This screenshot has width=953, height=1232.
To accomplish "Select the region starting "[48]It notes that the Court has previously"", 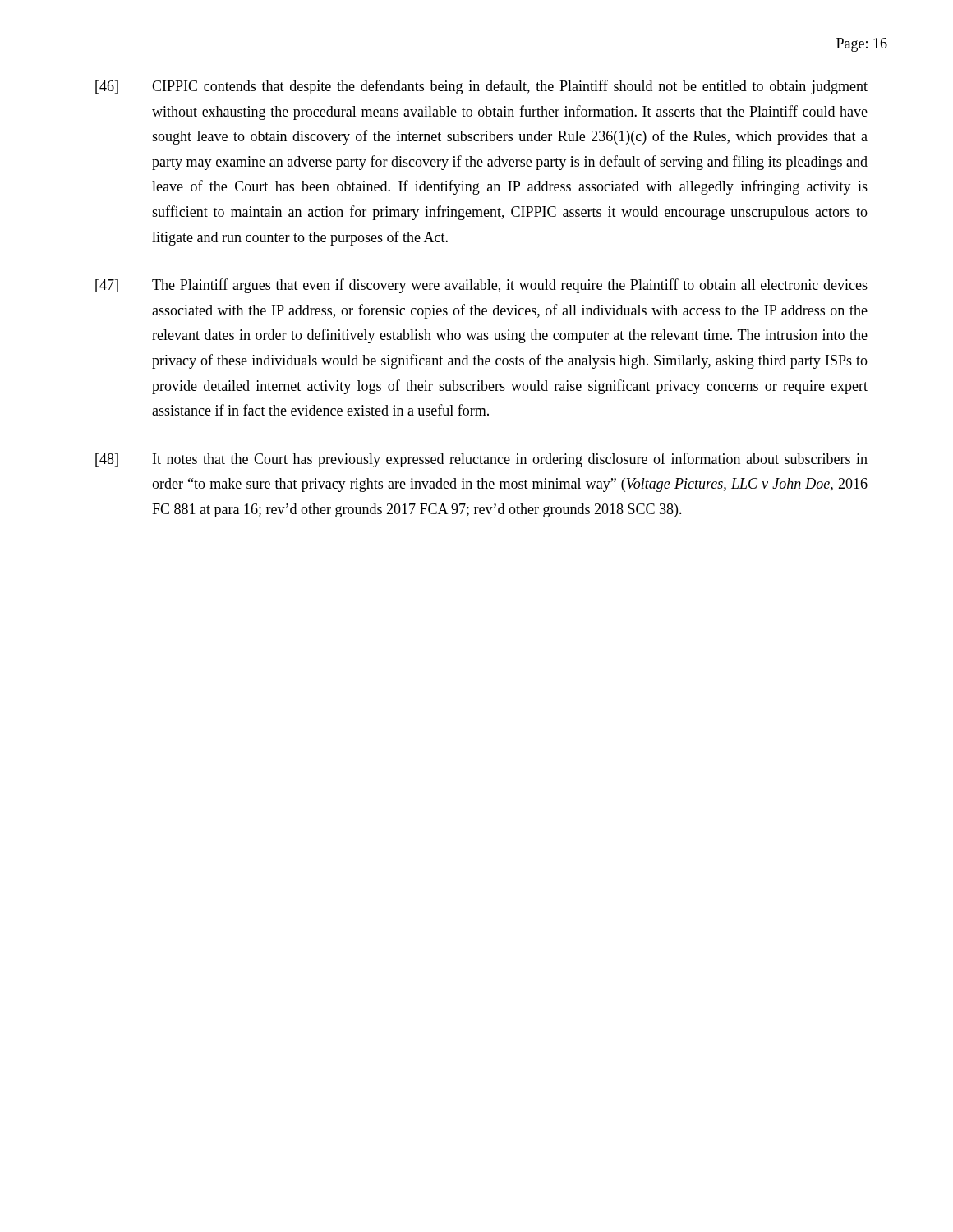I will (481, 484).
